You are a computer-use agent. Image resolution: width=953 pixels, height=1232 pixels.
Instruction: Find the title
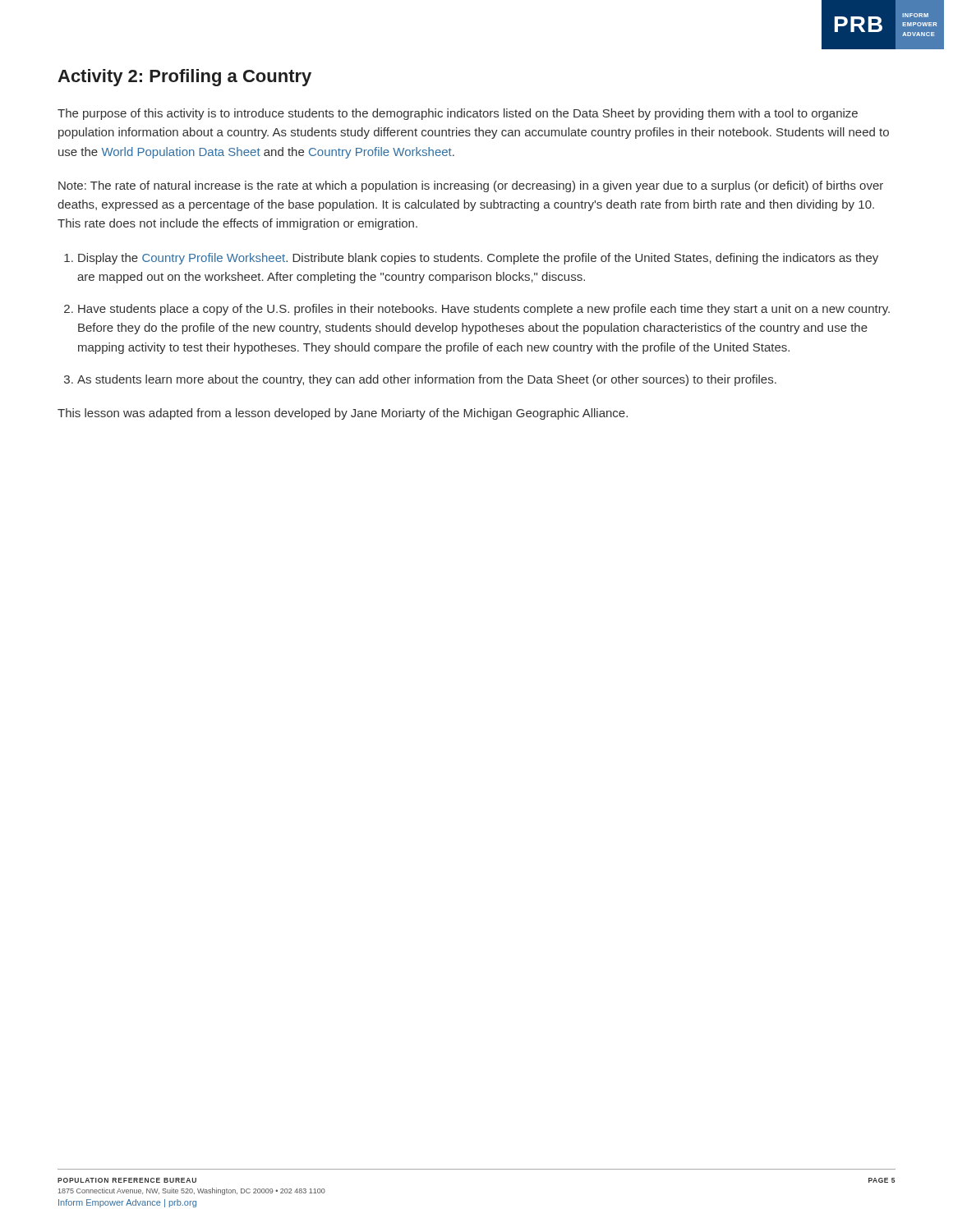pos(185,76)
